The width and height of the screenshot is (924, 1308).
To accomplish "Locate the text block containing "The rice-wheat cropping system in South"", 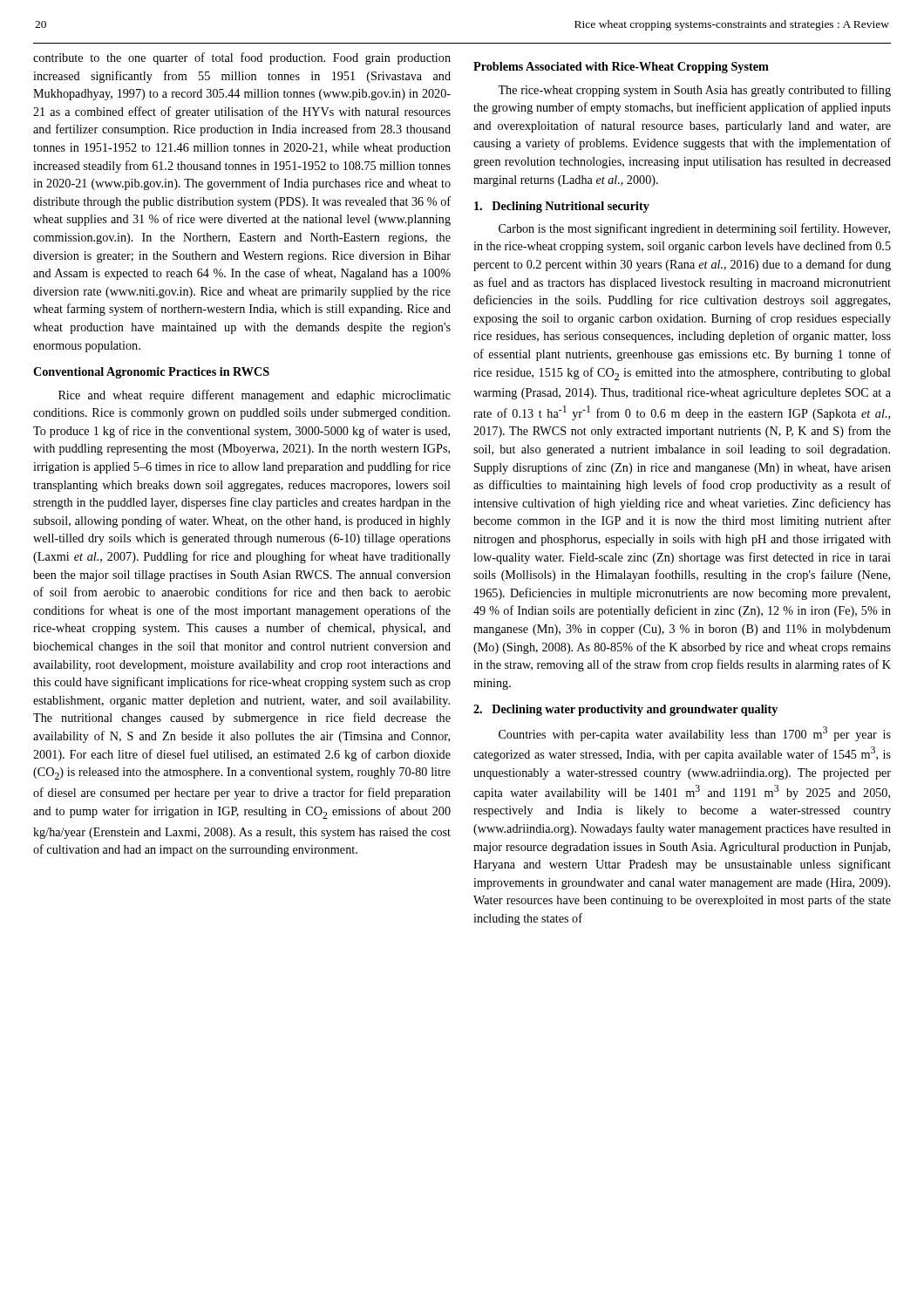I will 682,135.
